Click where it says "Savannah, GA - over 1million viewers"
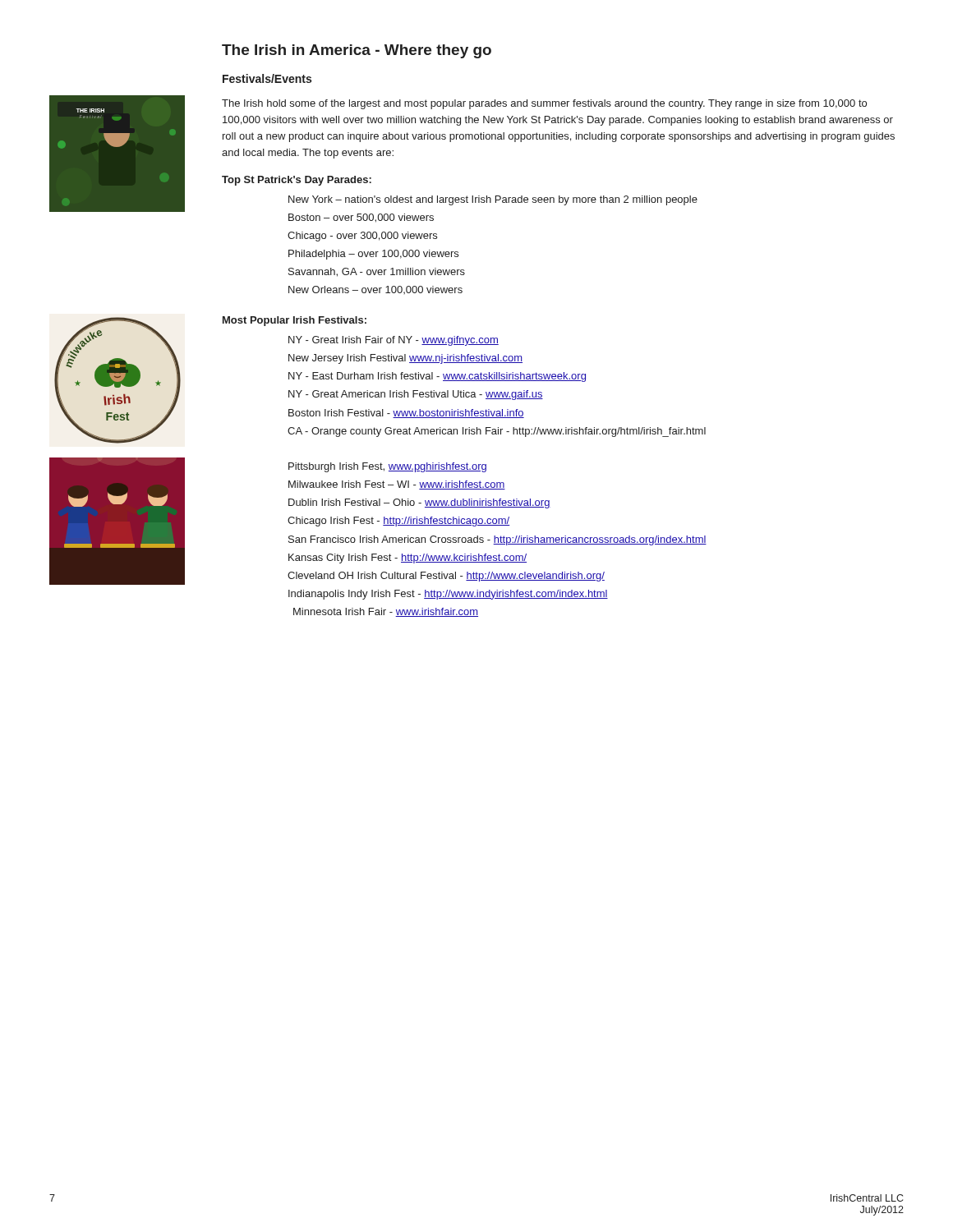Image resolution: width=953 pixels, height=1232 pixels. pyautogui.click(x=376, y=271)
